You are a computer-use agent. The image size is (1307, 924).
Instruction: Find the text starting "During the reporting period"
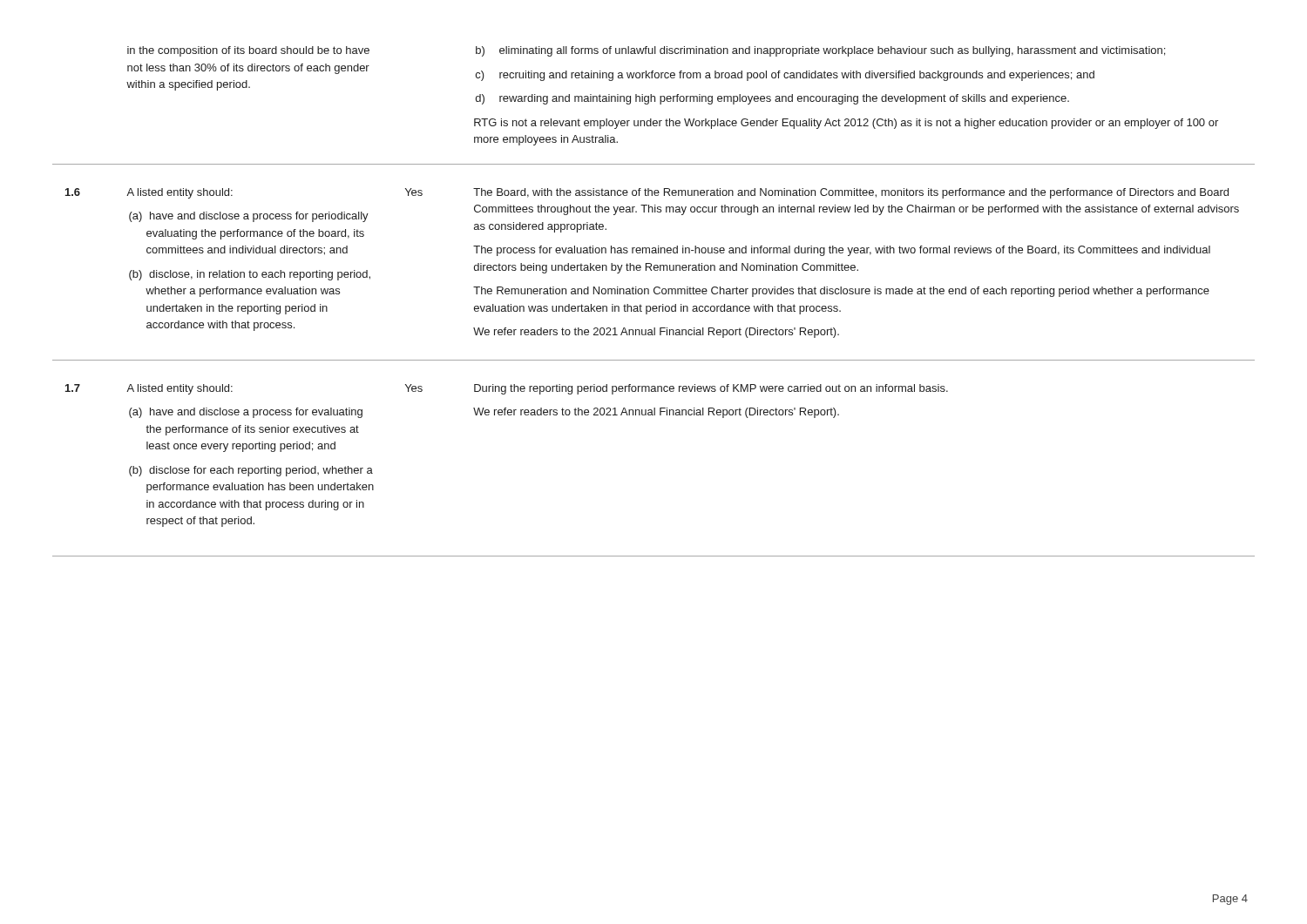(x=858, y=400)
